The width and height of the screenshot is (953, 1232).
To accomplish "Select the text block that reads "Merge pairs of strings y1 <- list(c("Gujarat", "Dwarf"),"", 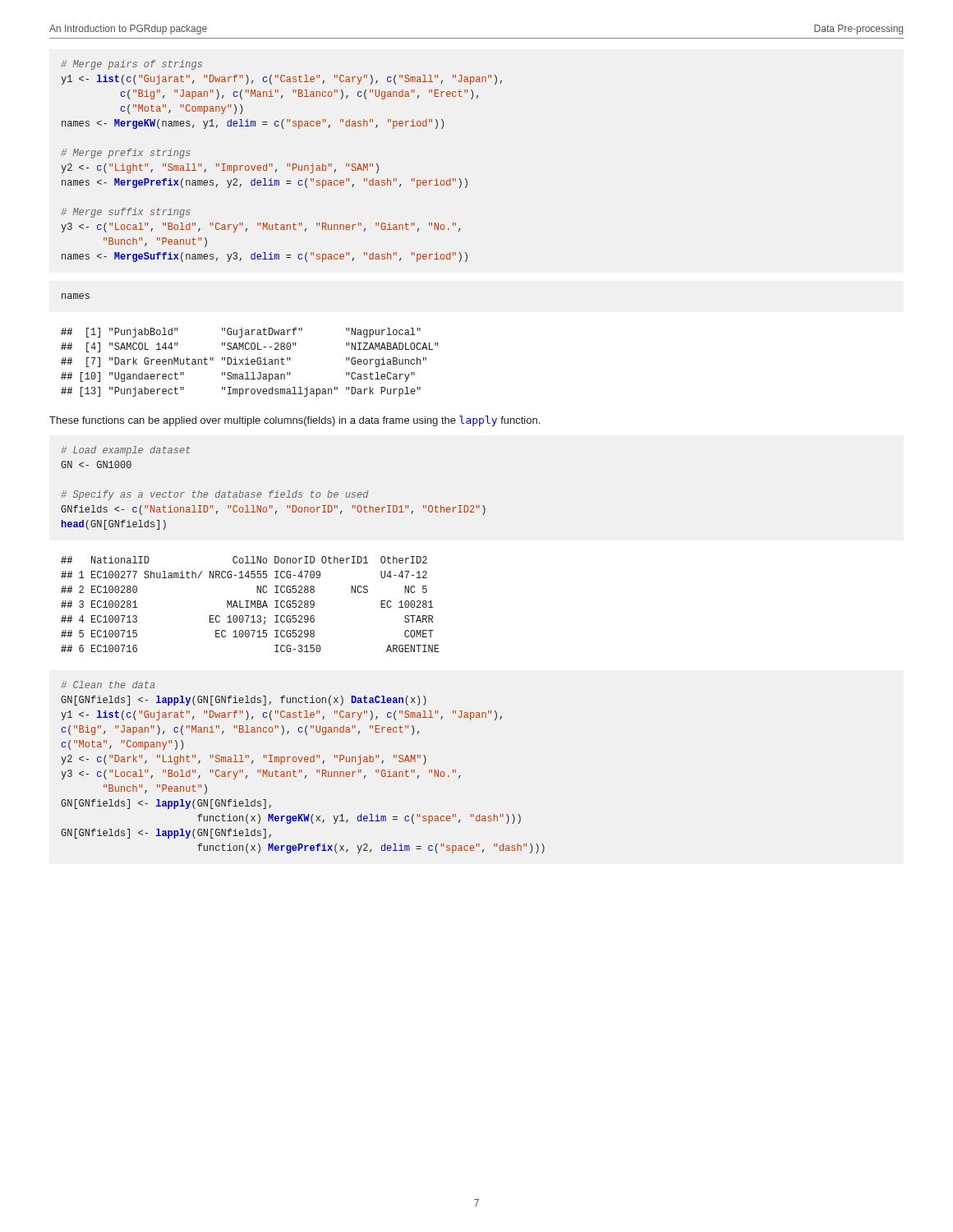I will (x=283, y=161).
